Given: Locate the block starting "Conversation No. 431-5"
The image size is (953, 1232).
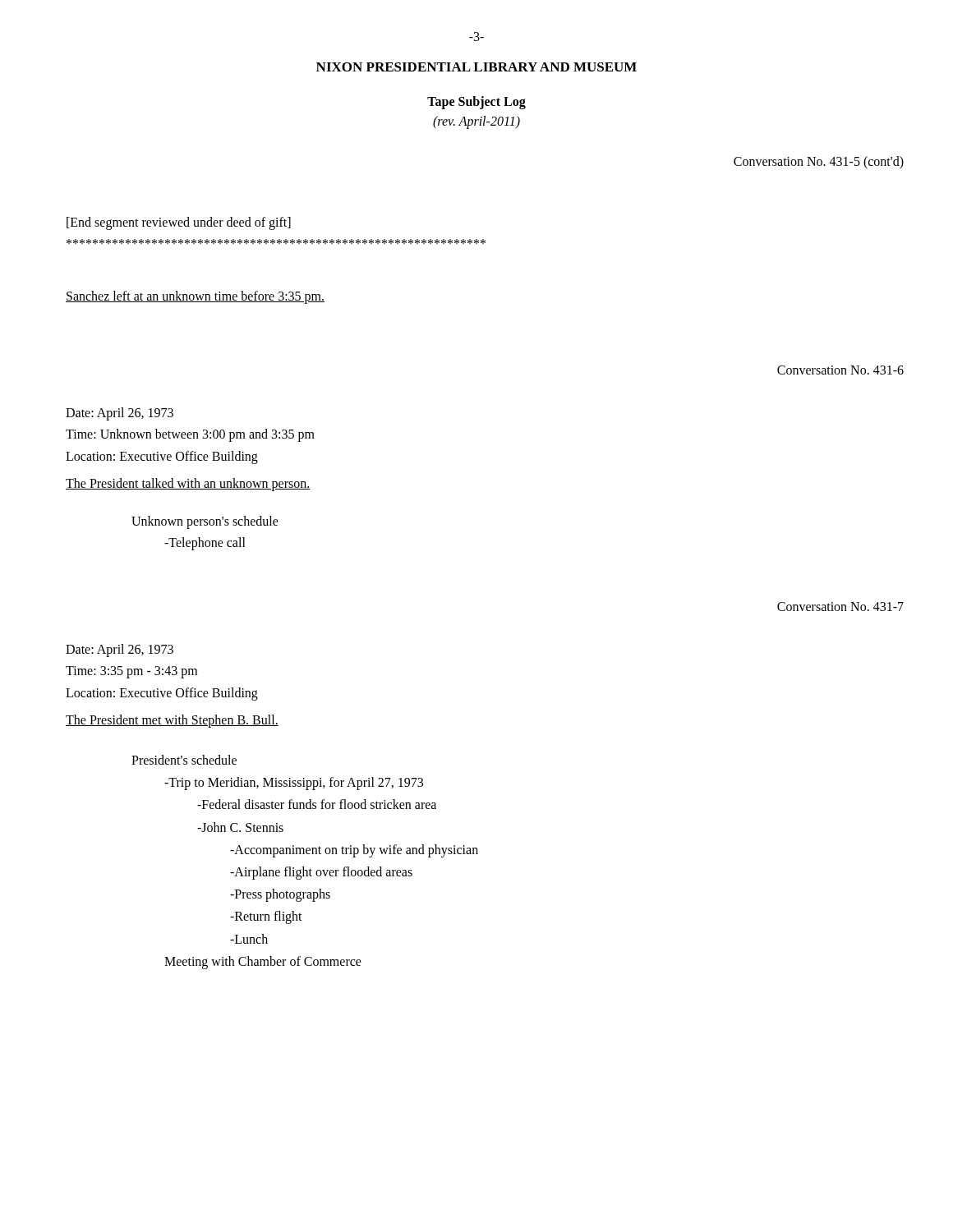Looking at the screenshot, I should 819,161.
